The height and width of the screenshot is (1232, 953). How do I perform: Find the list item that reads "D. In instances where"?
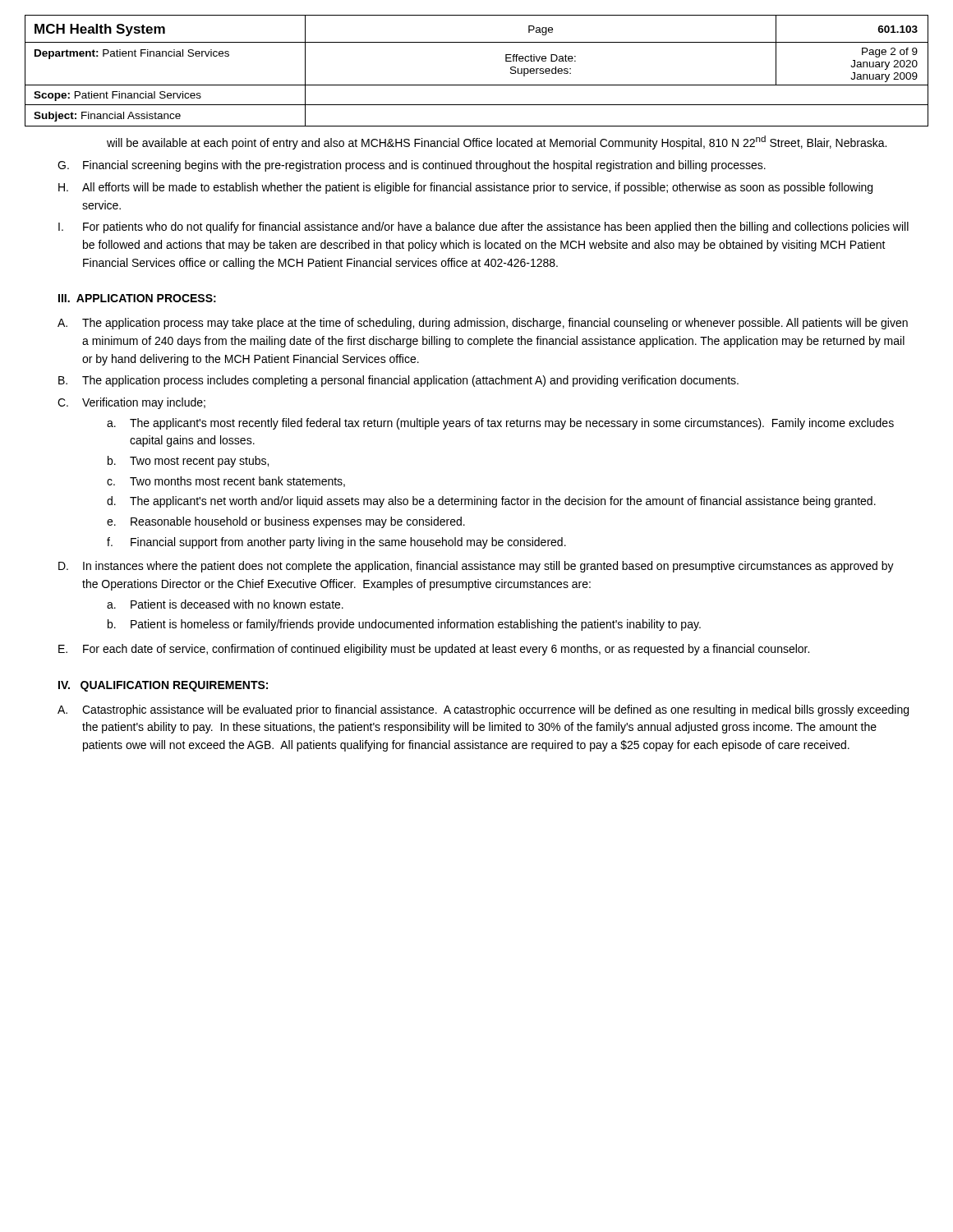point(485,597)
